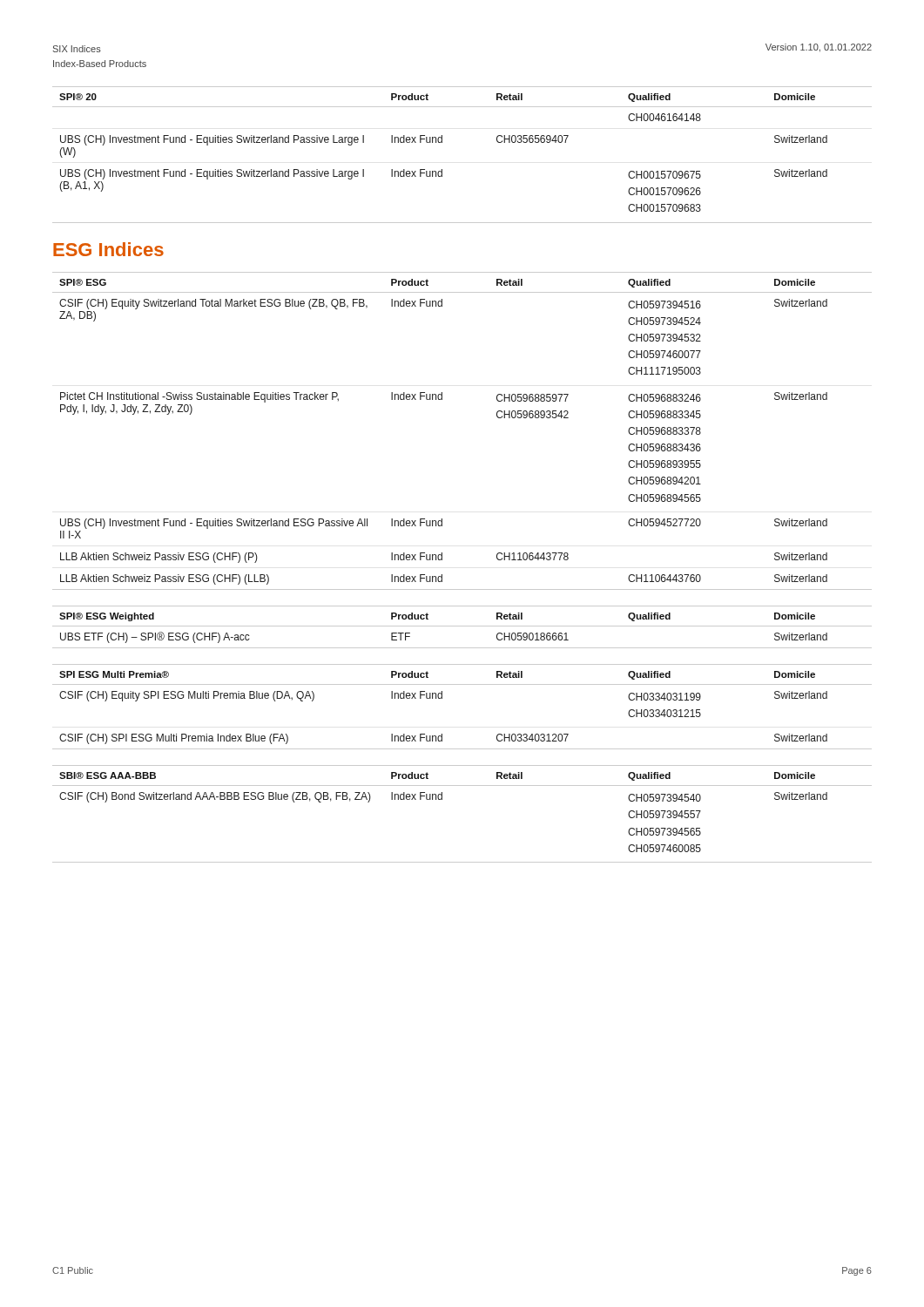Click the section header

(x=108, y=249)
